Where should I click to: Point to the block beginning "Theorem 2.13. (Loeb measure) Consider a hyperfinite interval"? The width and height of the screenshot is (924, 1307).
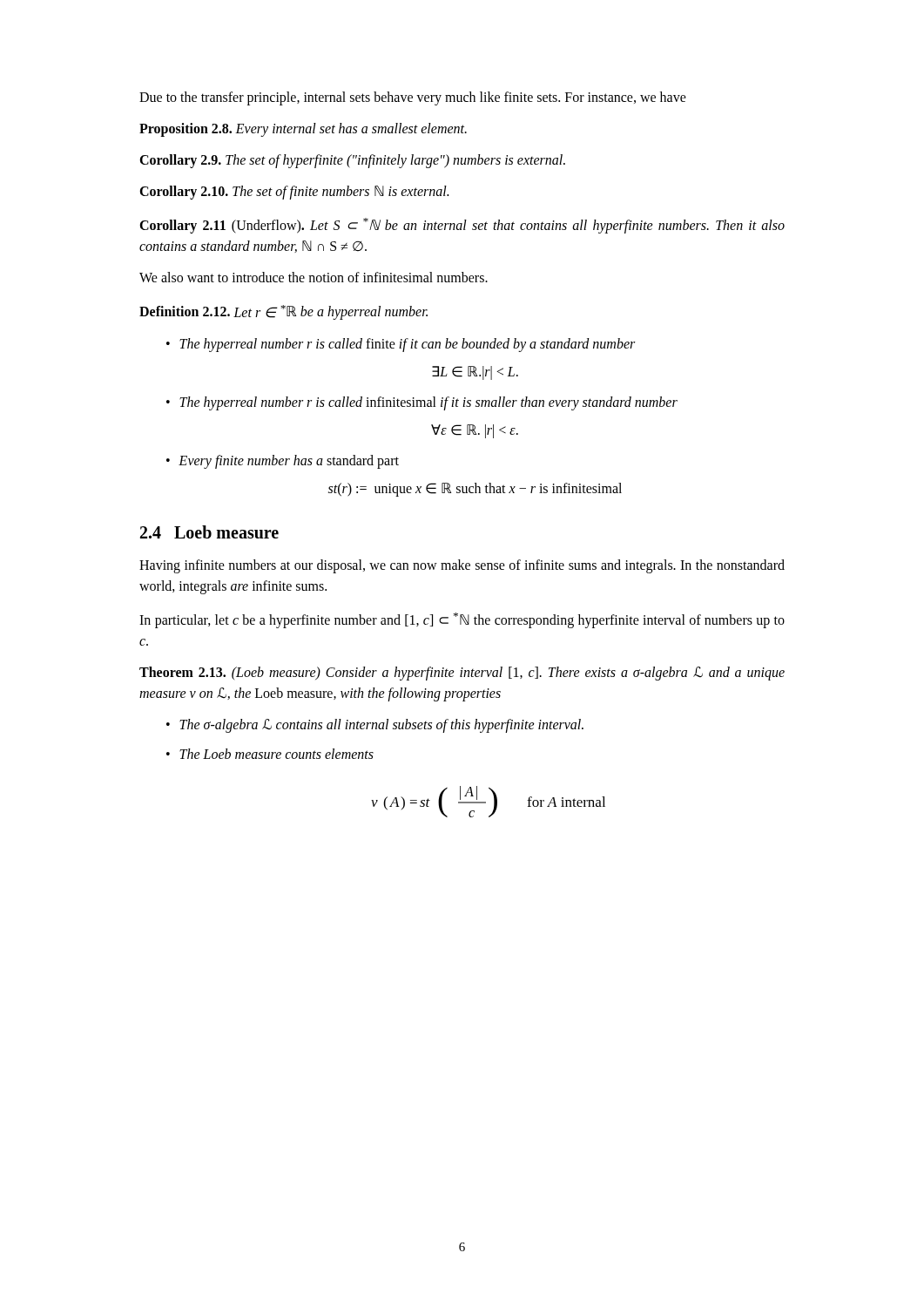click(462, 683)
